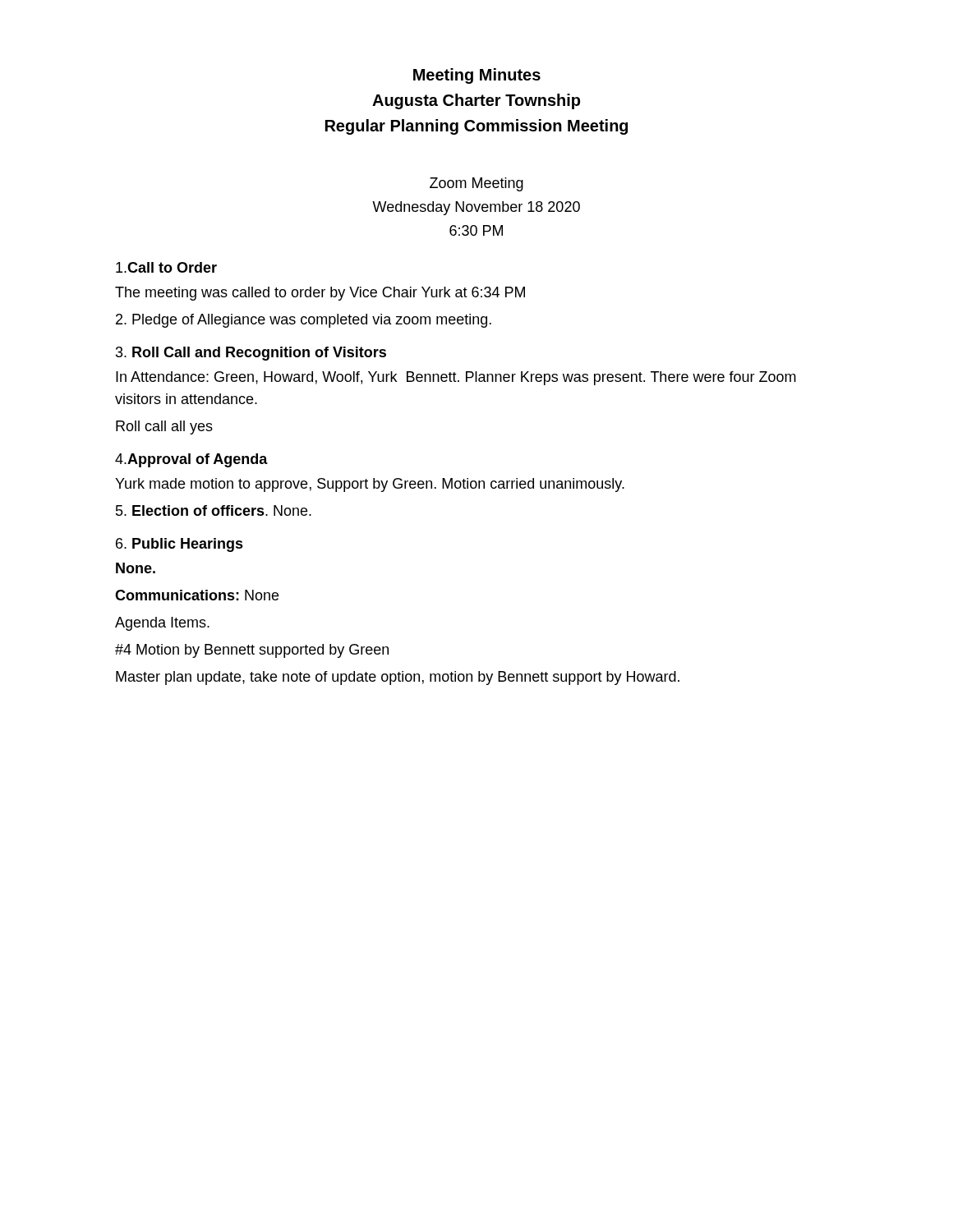This screenshot has height=1232, width=953.
Task: Point to the region starting "1.Call to Order"
Action: click(166, 268)
